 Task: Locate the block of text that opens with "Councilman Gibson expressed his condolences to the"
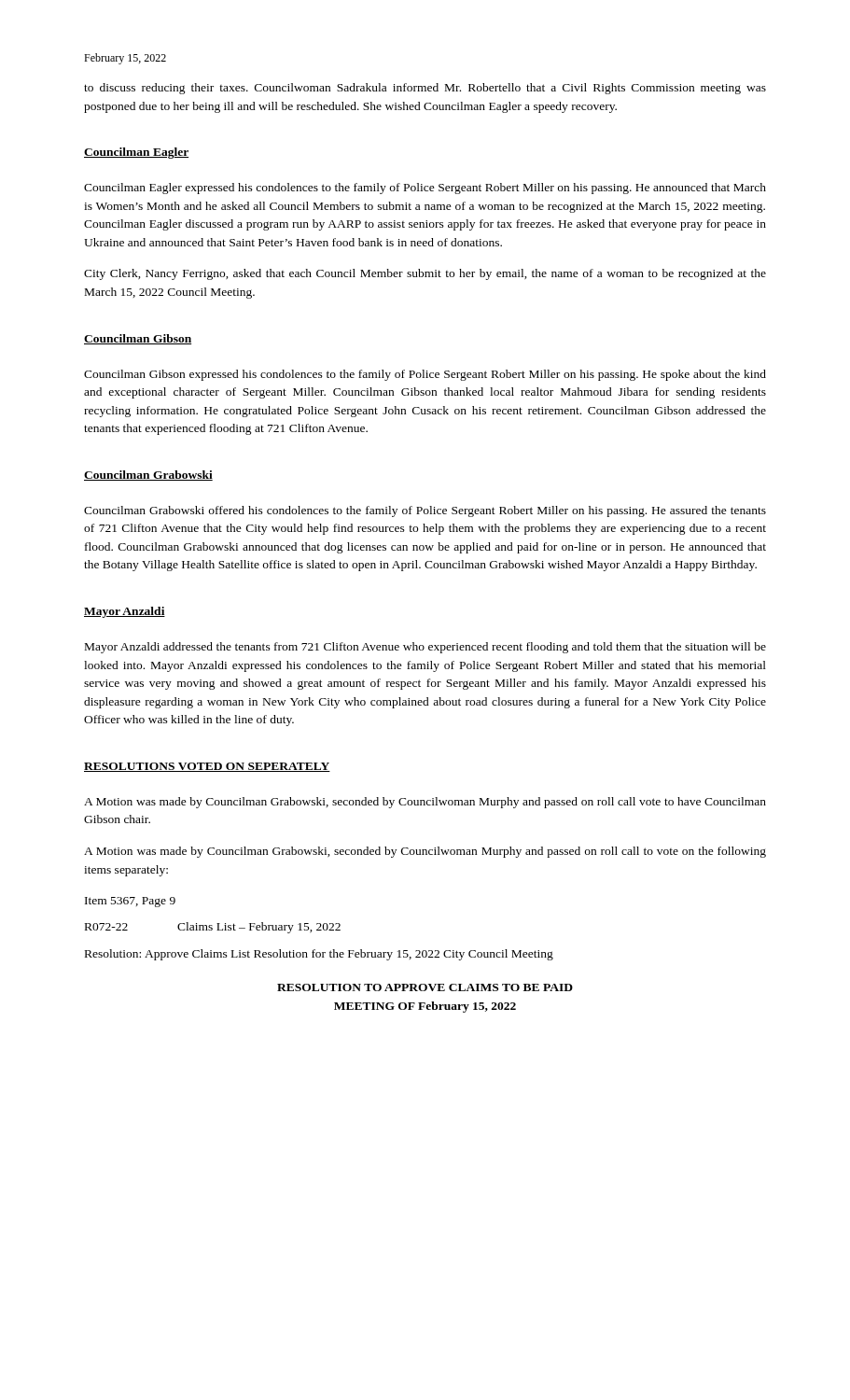tap(425, 401)
